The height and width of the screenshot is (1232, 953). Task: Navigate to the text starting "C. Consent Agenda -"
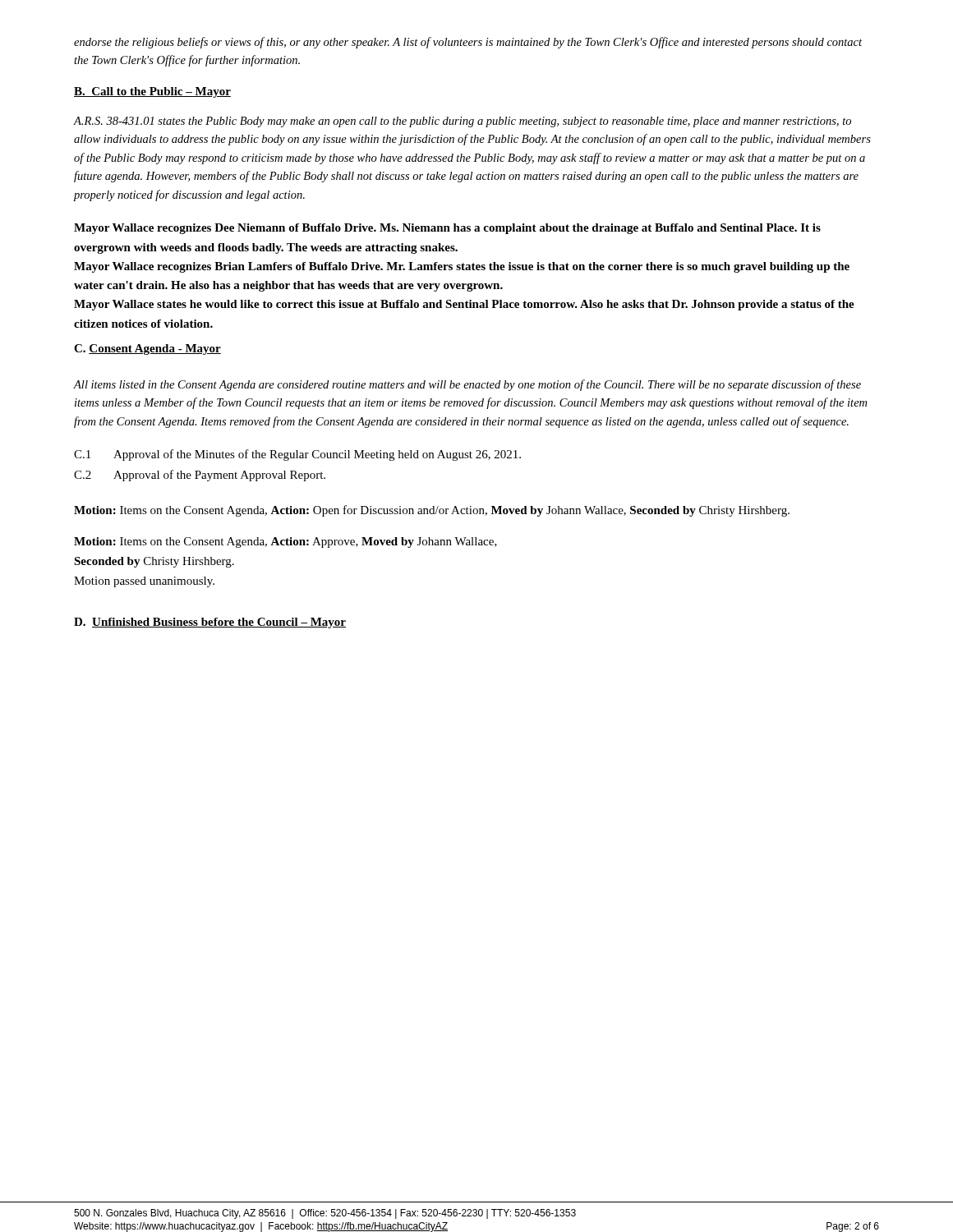click(147, 348)
